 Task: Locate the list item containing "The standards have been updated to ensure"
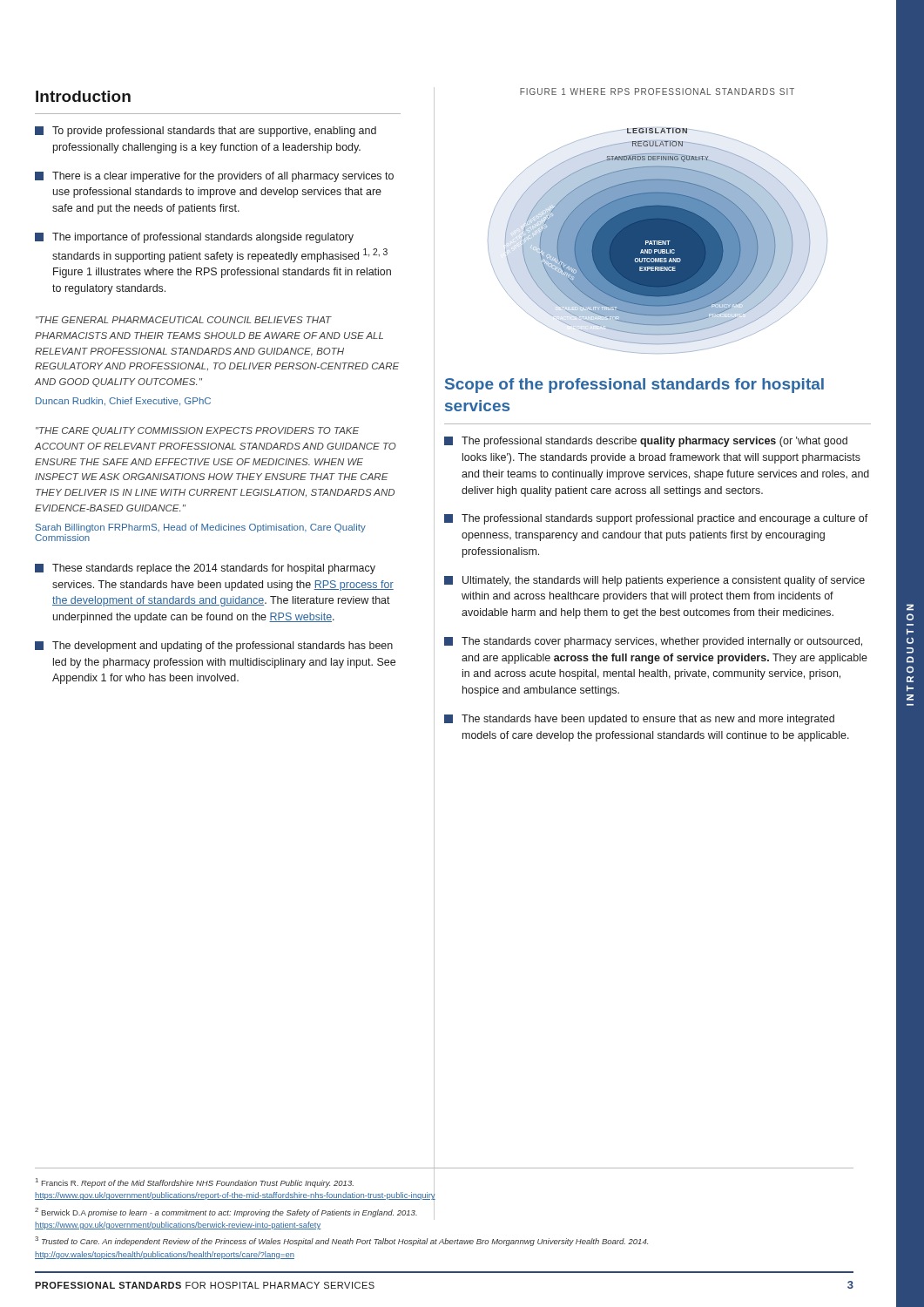point(658,727)
